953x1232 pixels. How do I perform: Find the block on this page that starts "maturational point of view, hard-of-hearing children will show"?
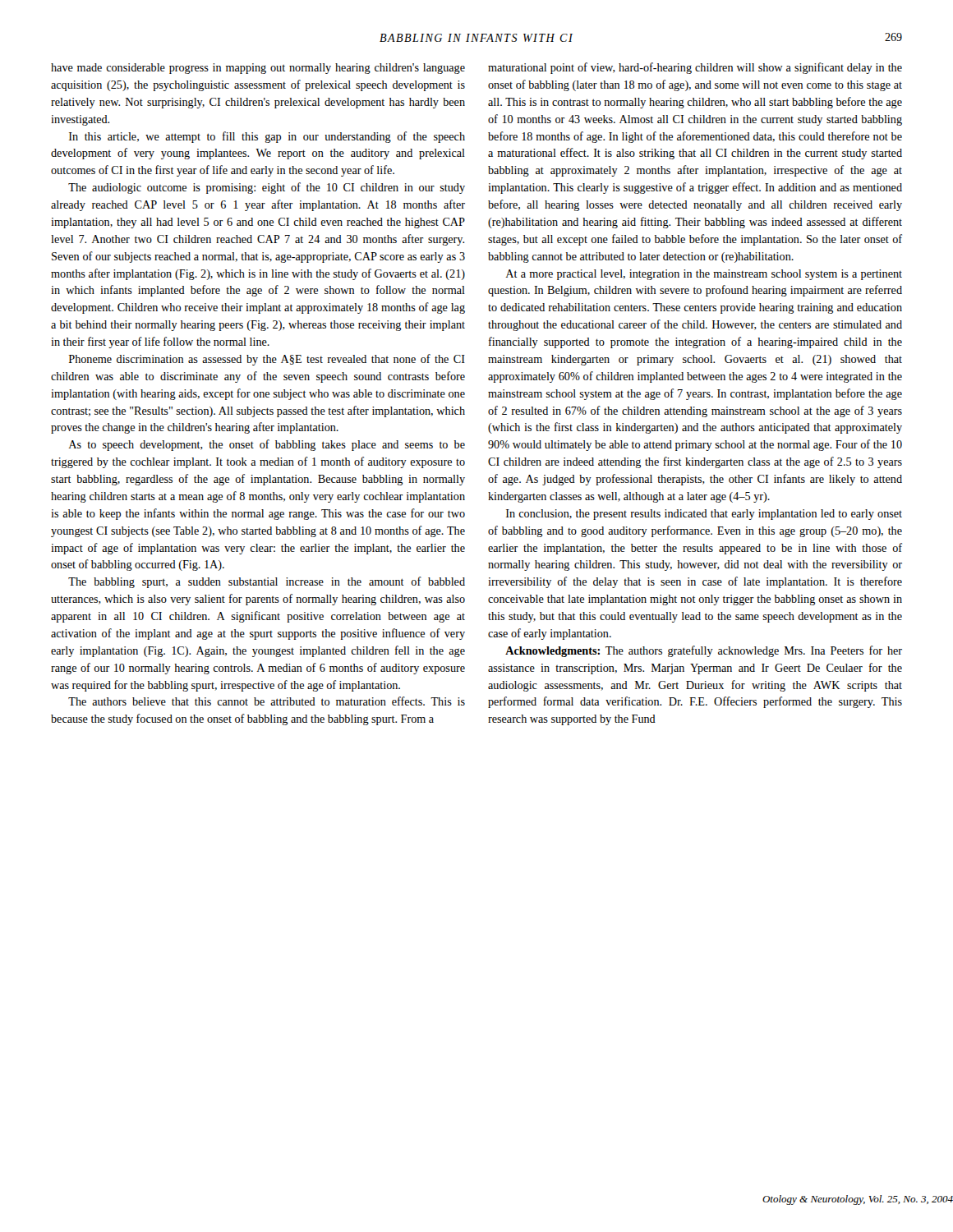[x=695, y=394]
